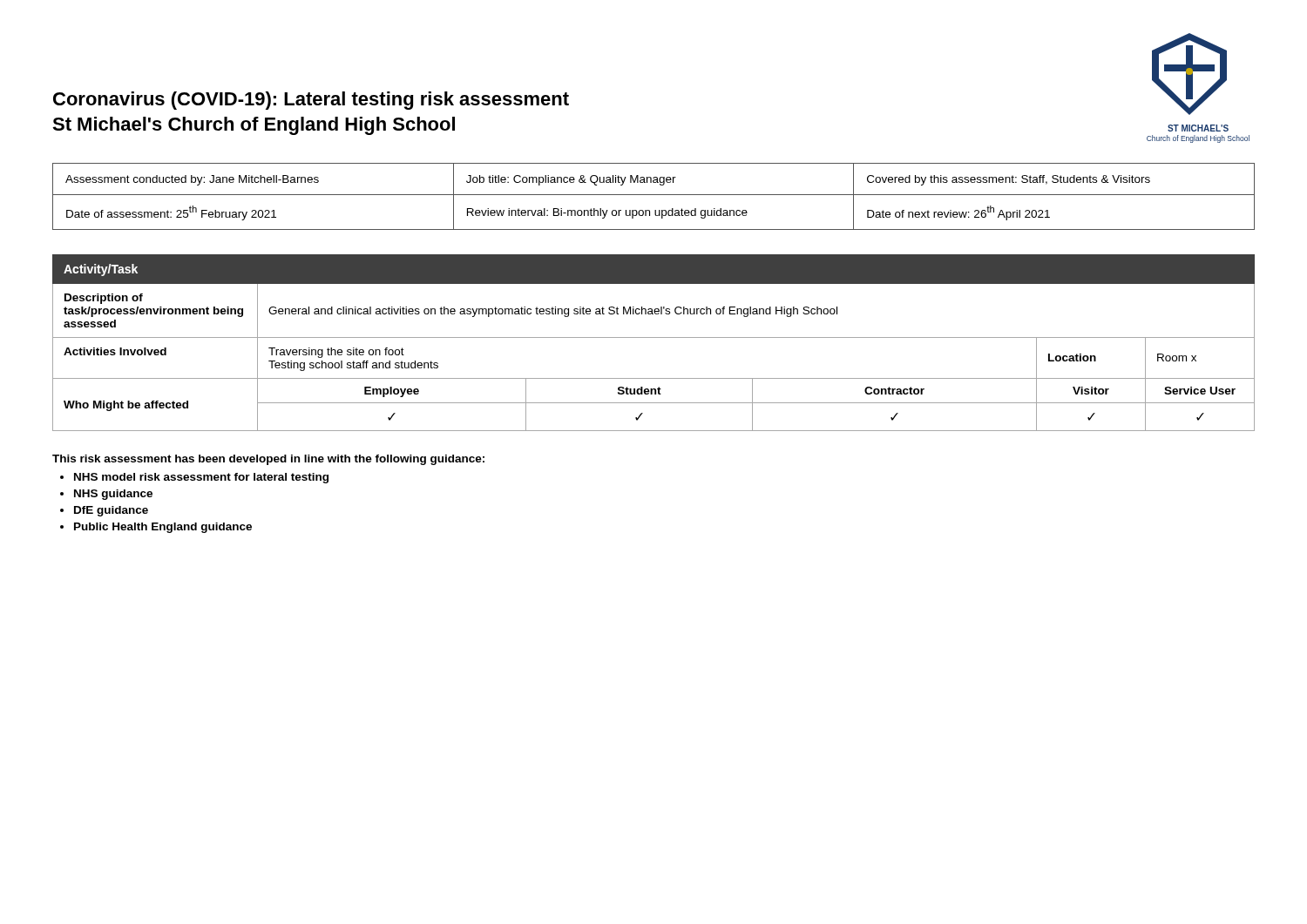The image size is (1307, 924).
Task: Select the text starting "This risk assessment"
Action: click(268, 460)
